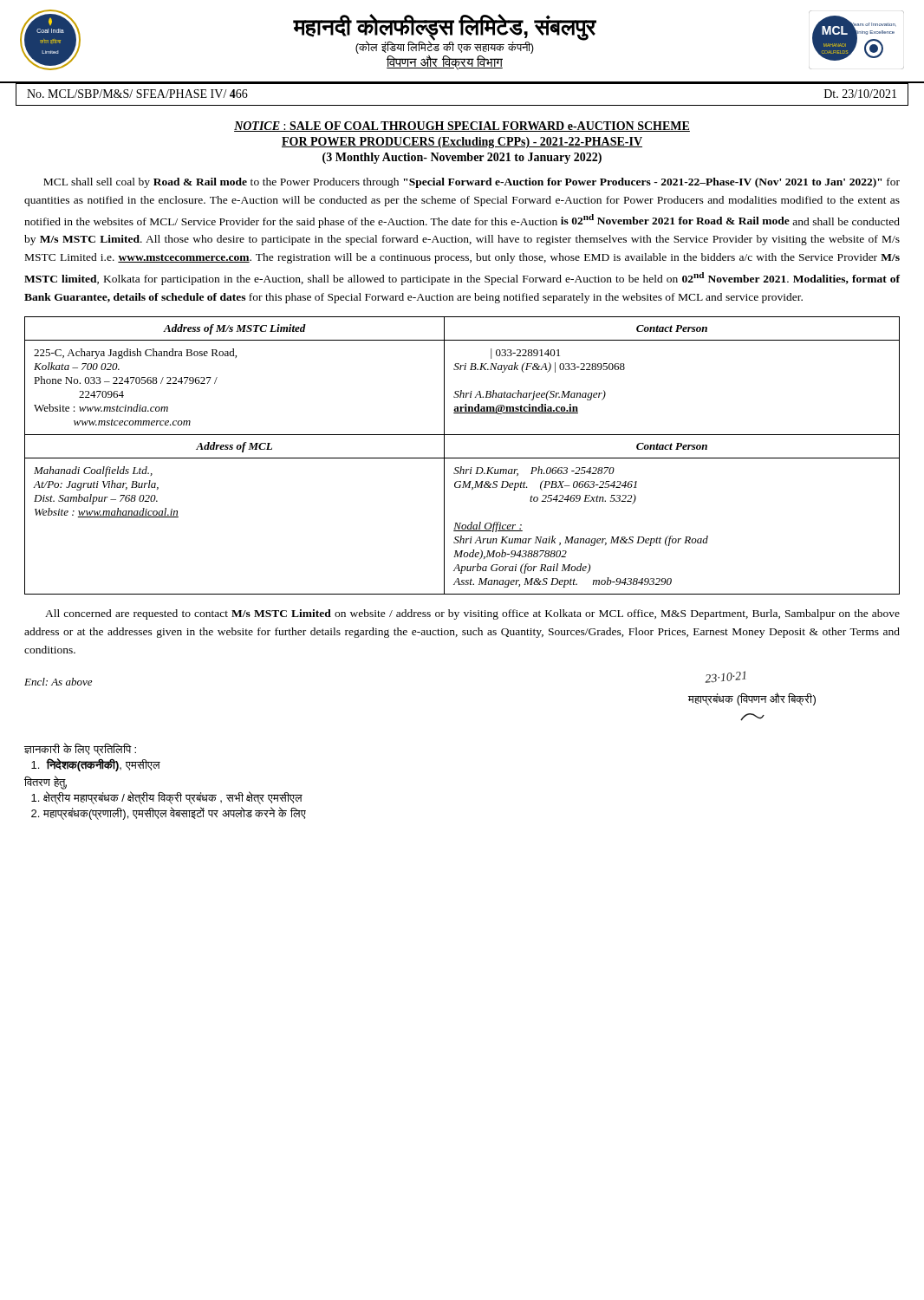Find the text block that says "No. MCL/SBP/M&S/ SFEA/PHASE IV/ 466"

coord(462,94)
